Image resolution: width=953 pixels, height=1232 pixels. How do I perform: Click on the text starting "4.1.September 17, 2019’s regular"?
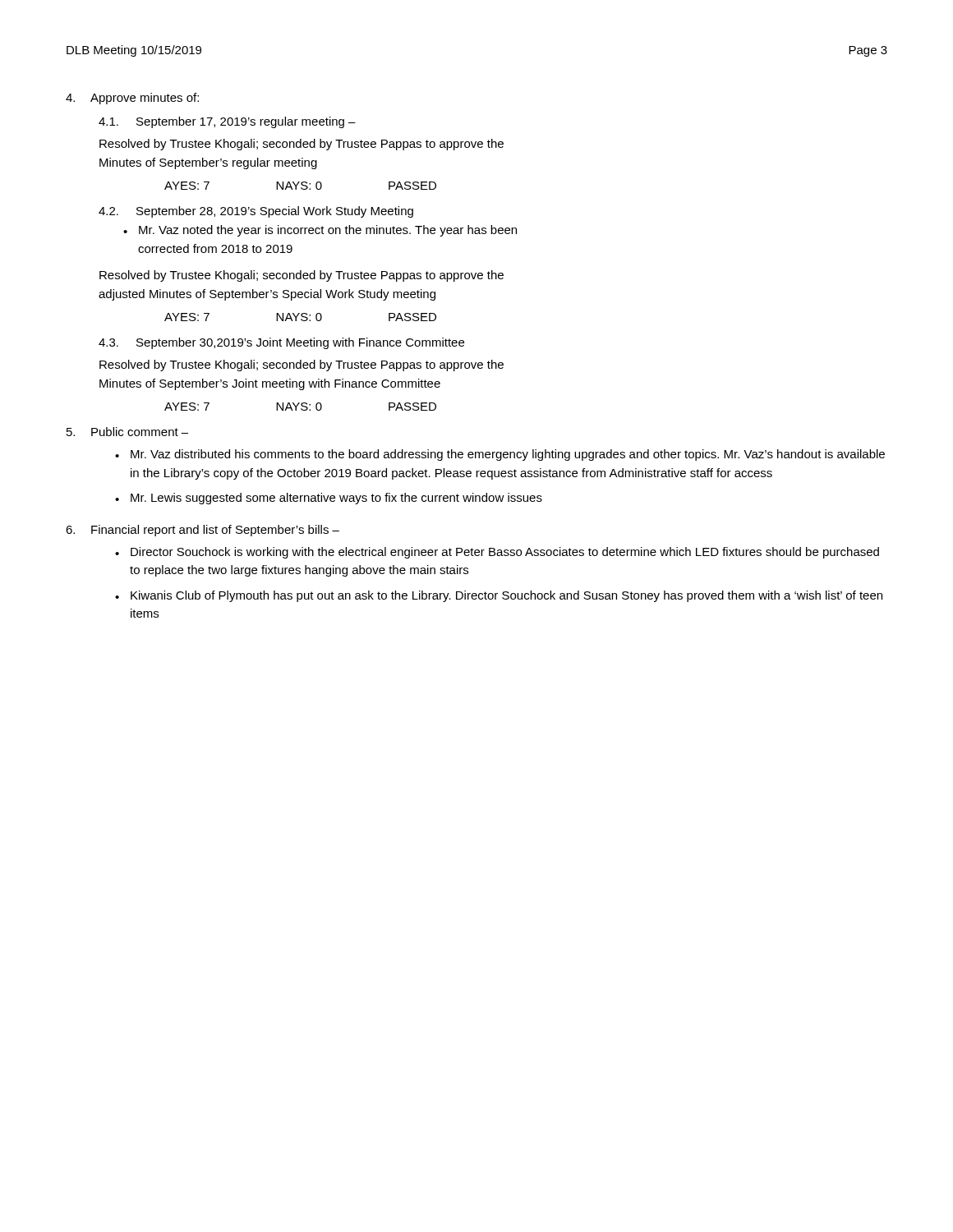point(227,121)
